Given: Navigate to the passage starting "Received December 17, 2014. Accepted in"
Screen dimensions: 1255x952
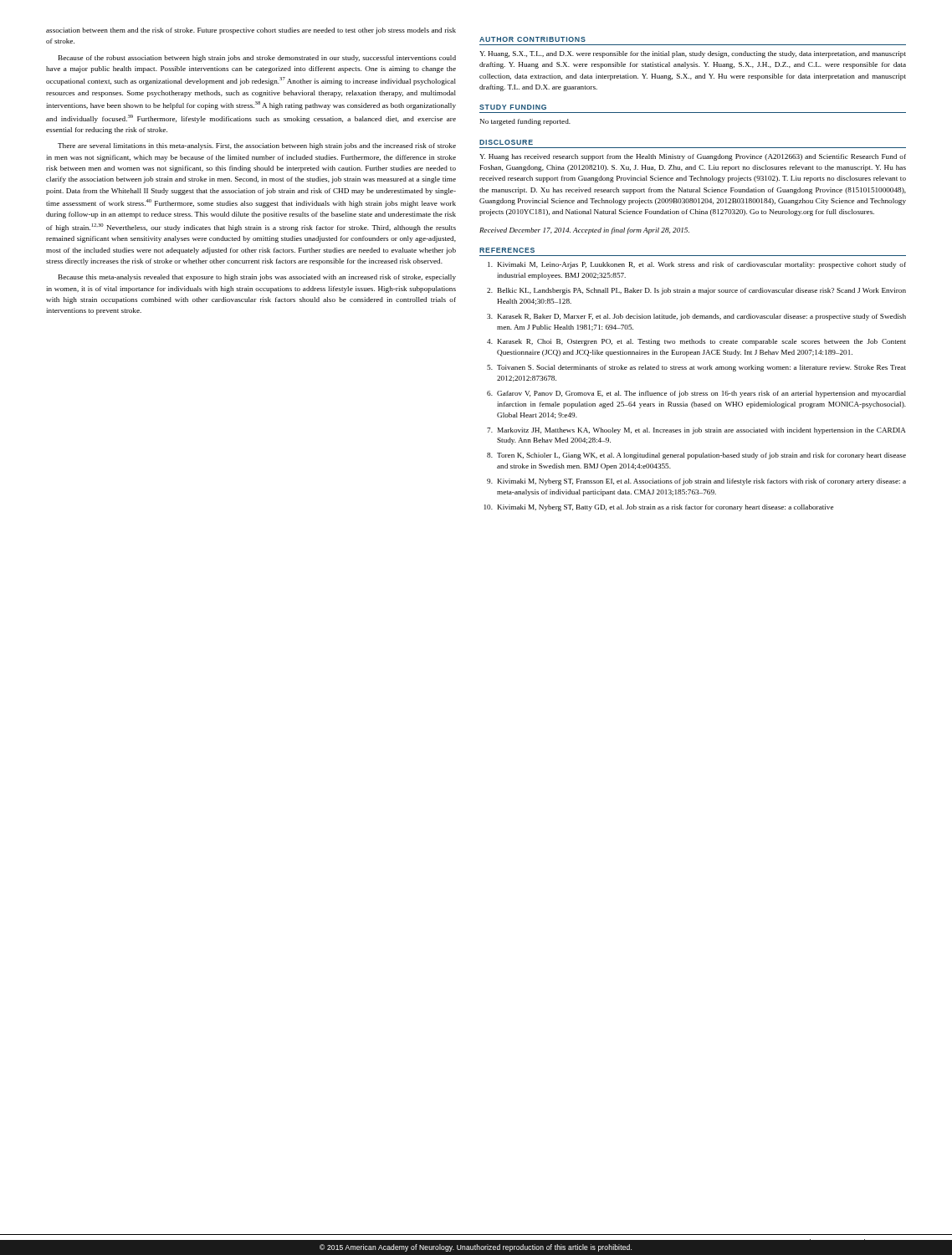Looking at the screenshot, I should (x=693, y=230).
